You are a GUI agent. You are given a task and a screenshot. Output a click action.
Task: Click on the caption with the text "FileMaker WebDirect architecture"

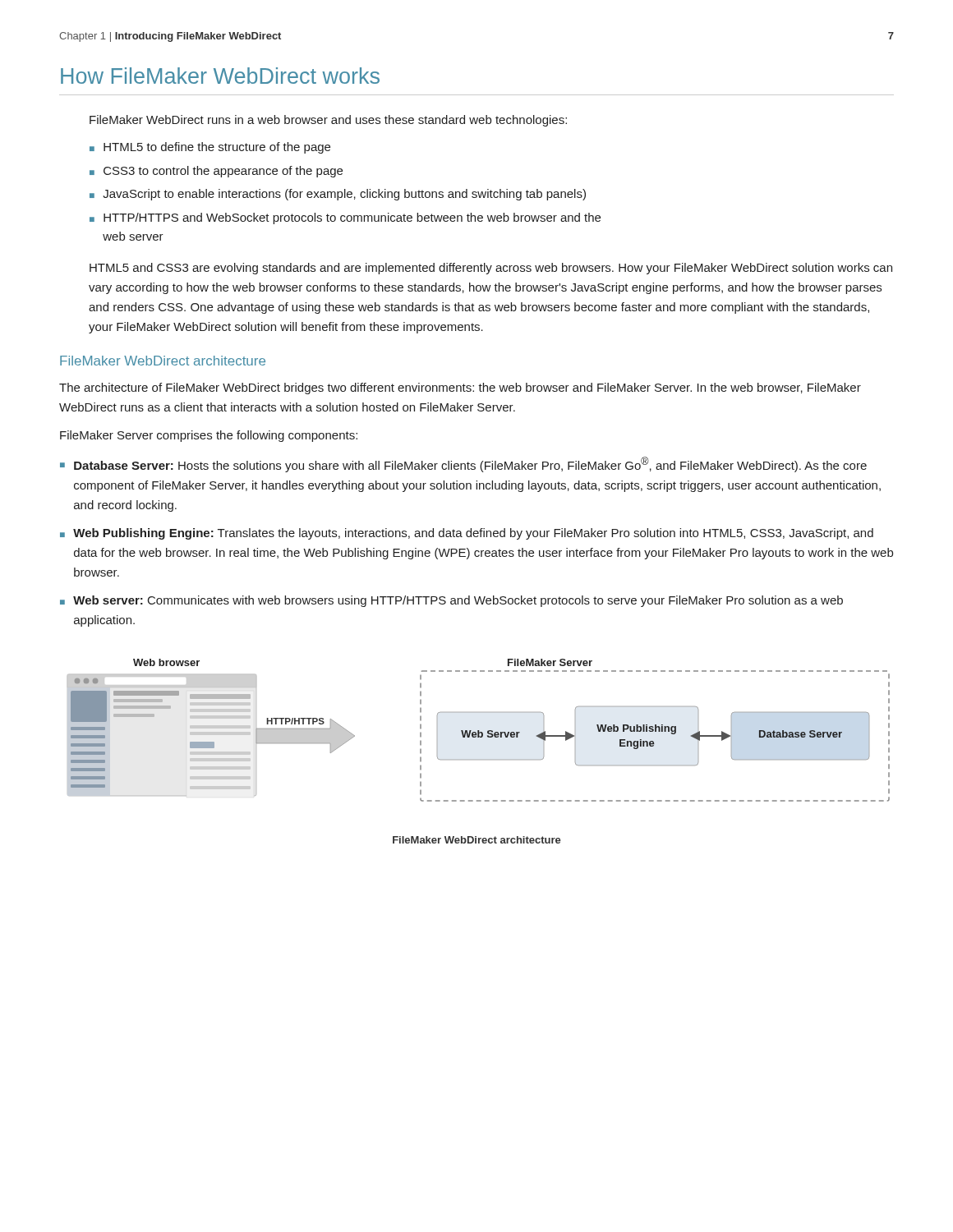point(476,839)
